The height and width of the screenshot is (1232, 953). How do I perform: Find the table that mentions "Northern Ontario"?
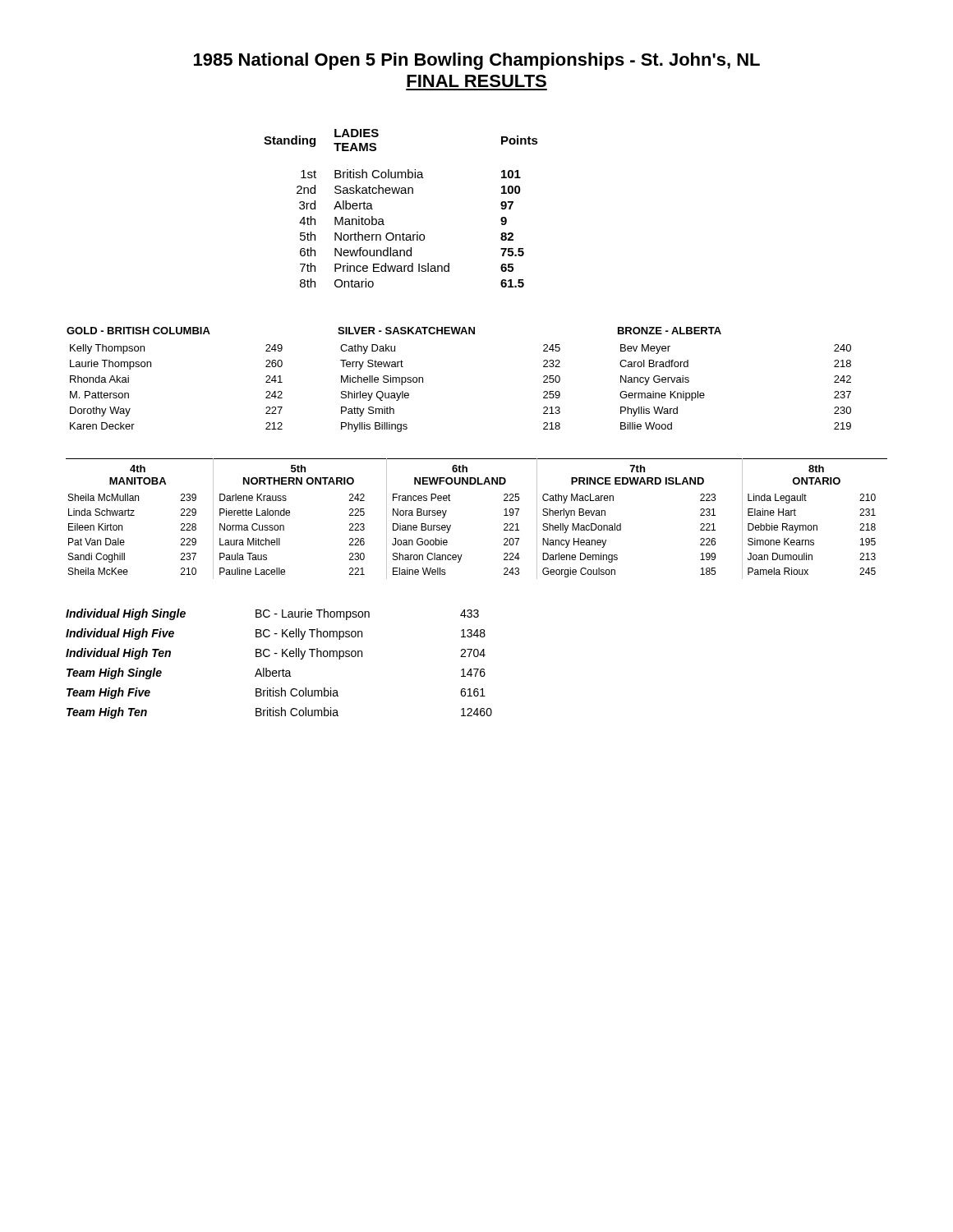pyautogui.click(x=476, y=208)
